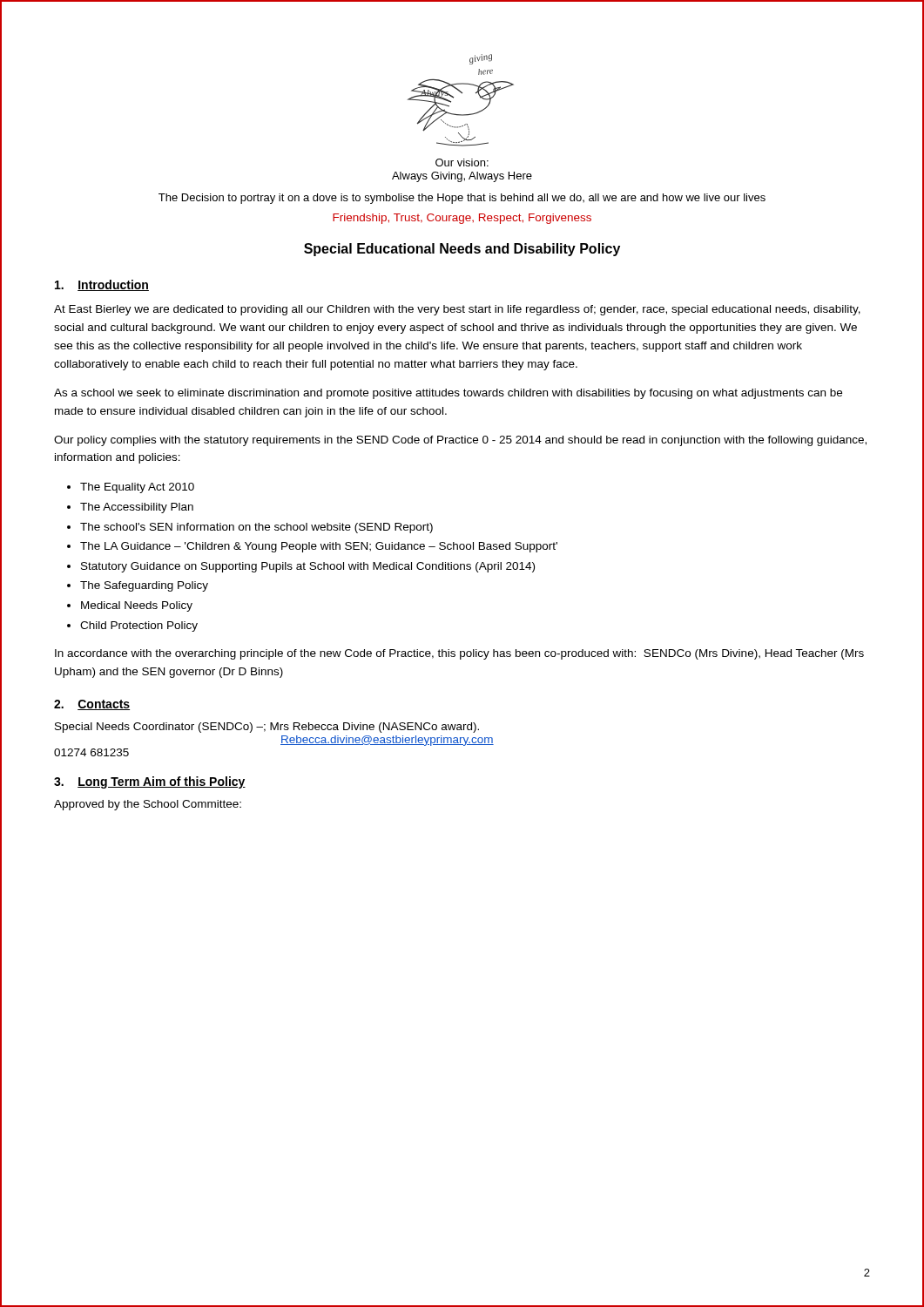This screenshot has height=1307, width=924.
Task: Find "Medical Needs Policy" on this page
Action: point(136,605)
